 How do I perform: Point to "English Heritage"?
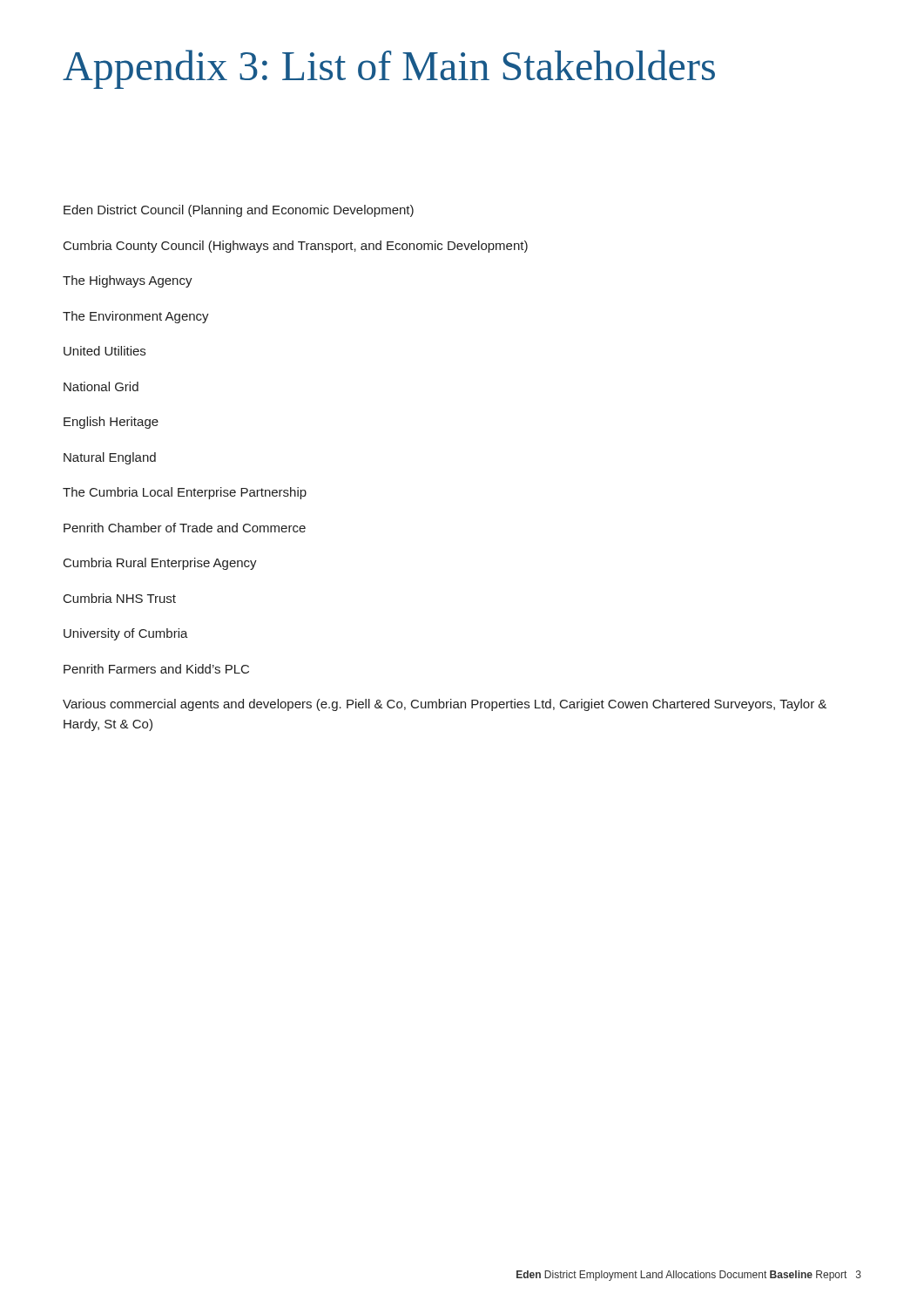click(111, 421)
